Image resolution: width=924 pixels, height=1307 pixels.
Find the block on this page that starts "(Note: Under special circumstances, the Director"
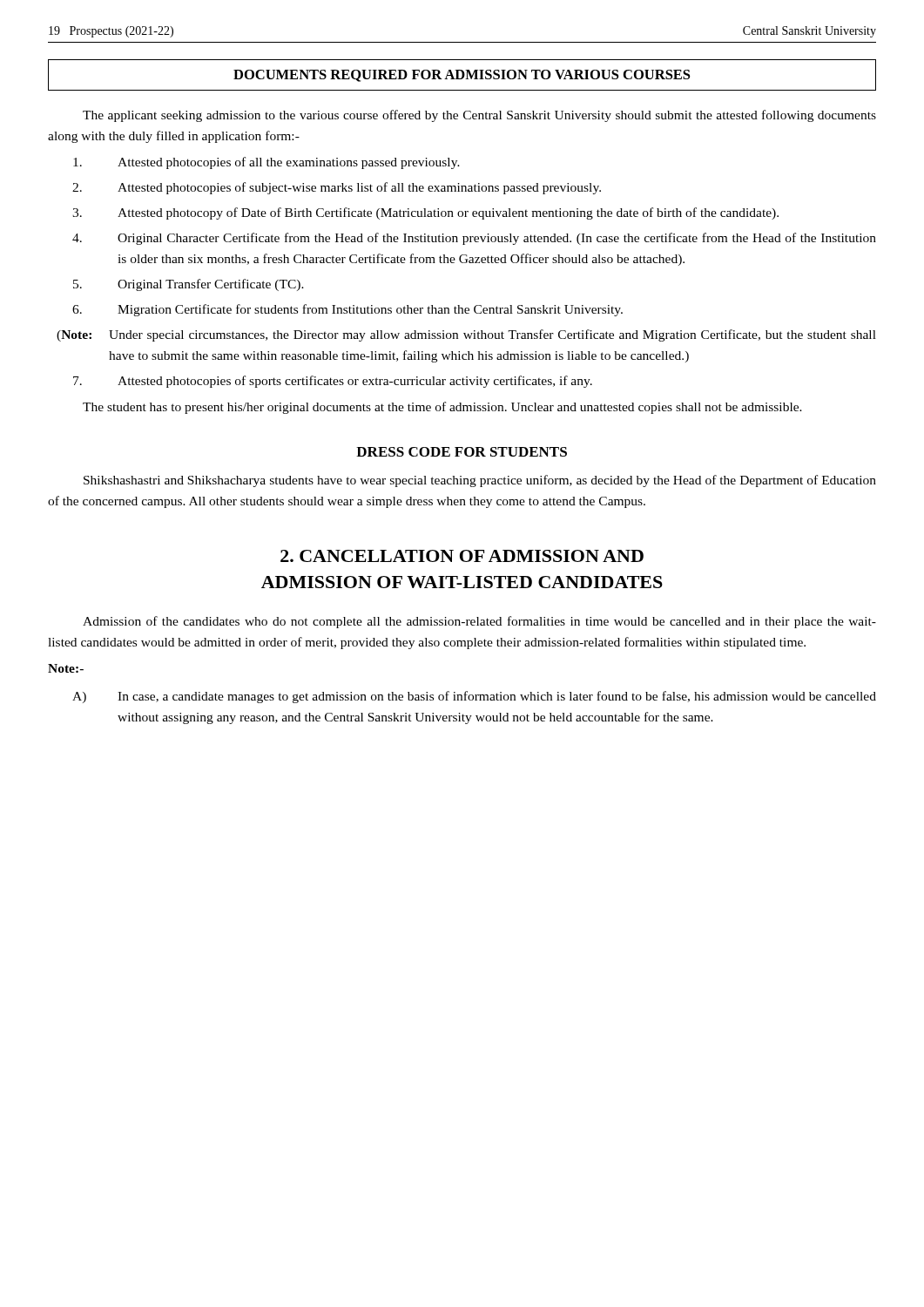(462, 345)
